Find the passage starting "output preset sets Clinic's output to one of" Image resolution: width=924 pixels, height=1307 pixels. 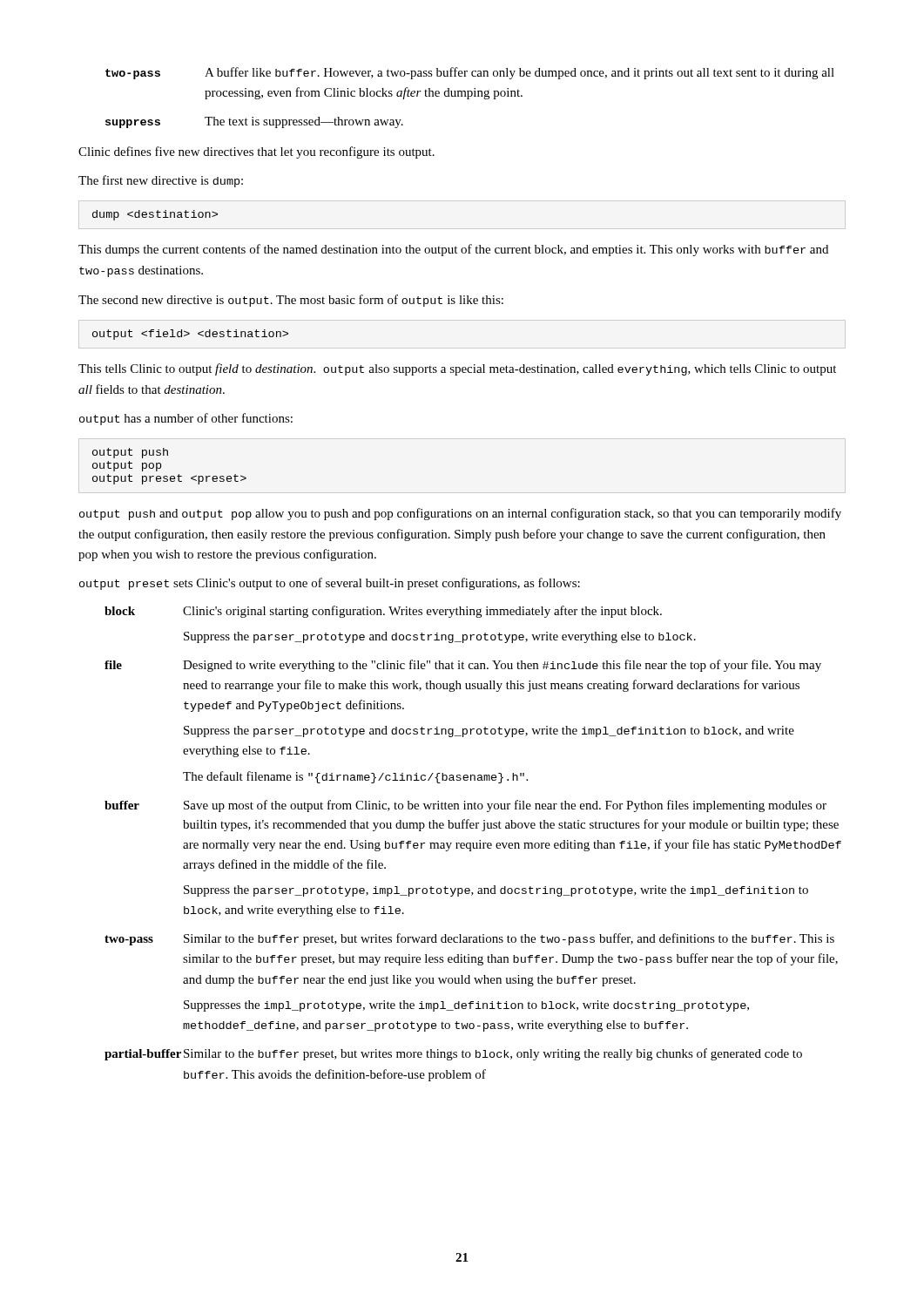point(462,584)
